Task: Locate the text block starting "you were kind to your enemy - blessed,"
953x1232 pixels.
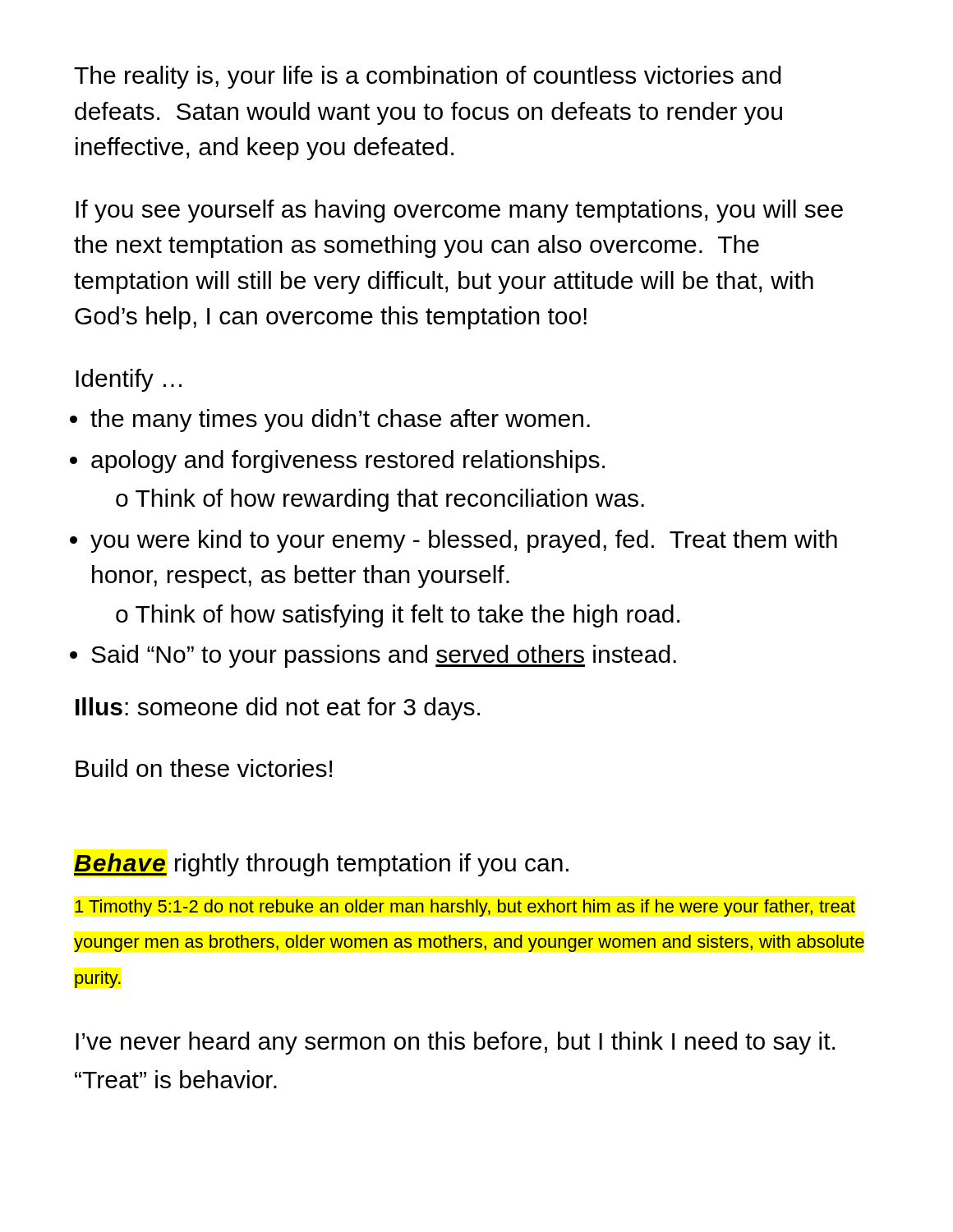Action: click(485, 578)
